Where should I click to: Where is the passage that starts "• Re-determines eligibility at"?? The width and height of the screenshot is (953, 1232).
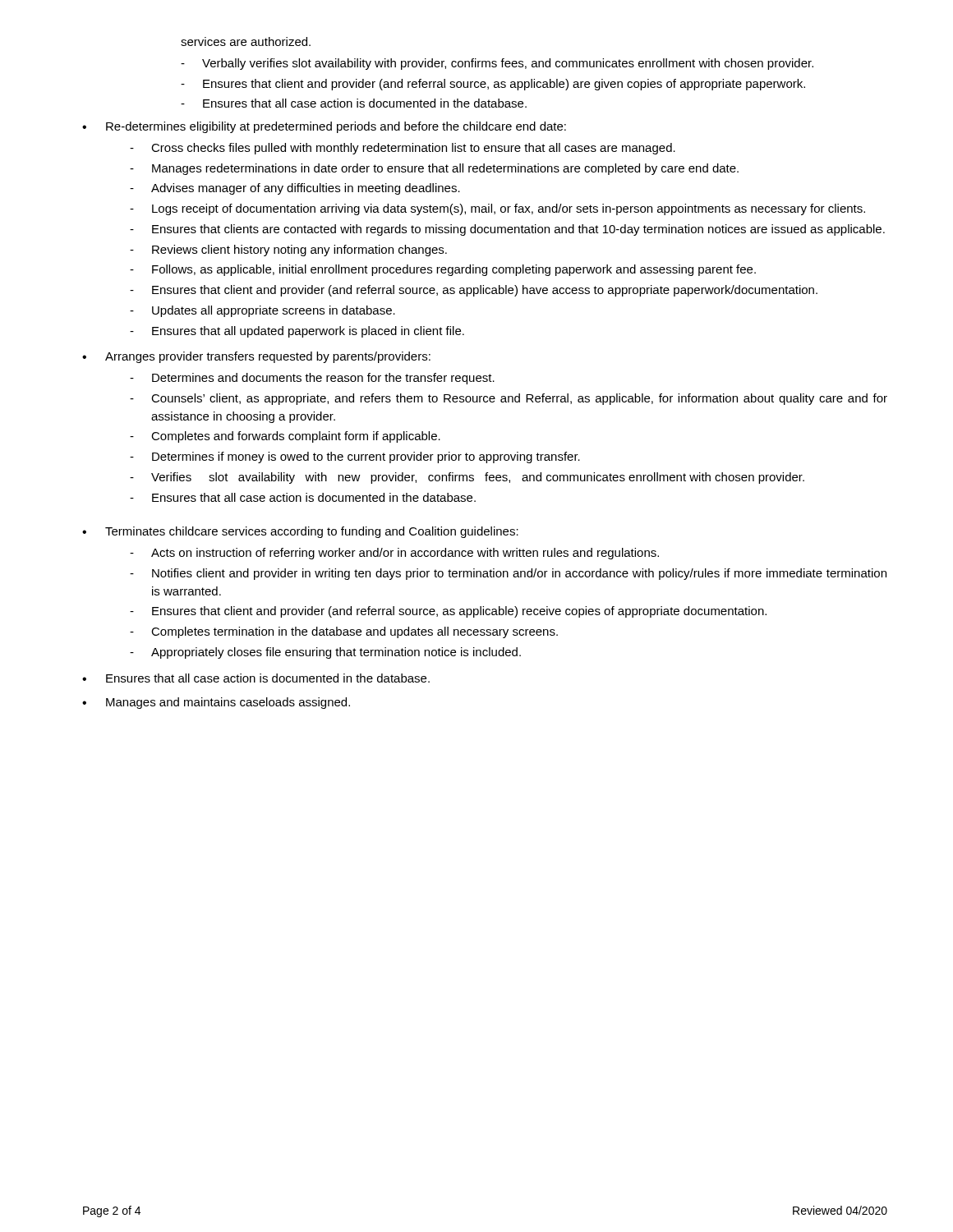485,230
